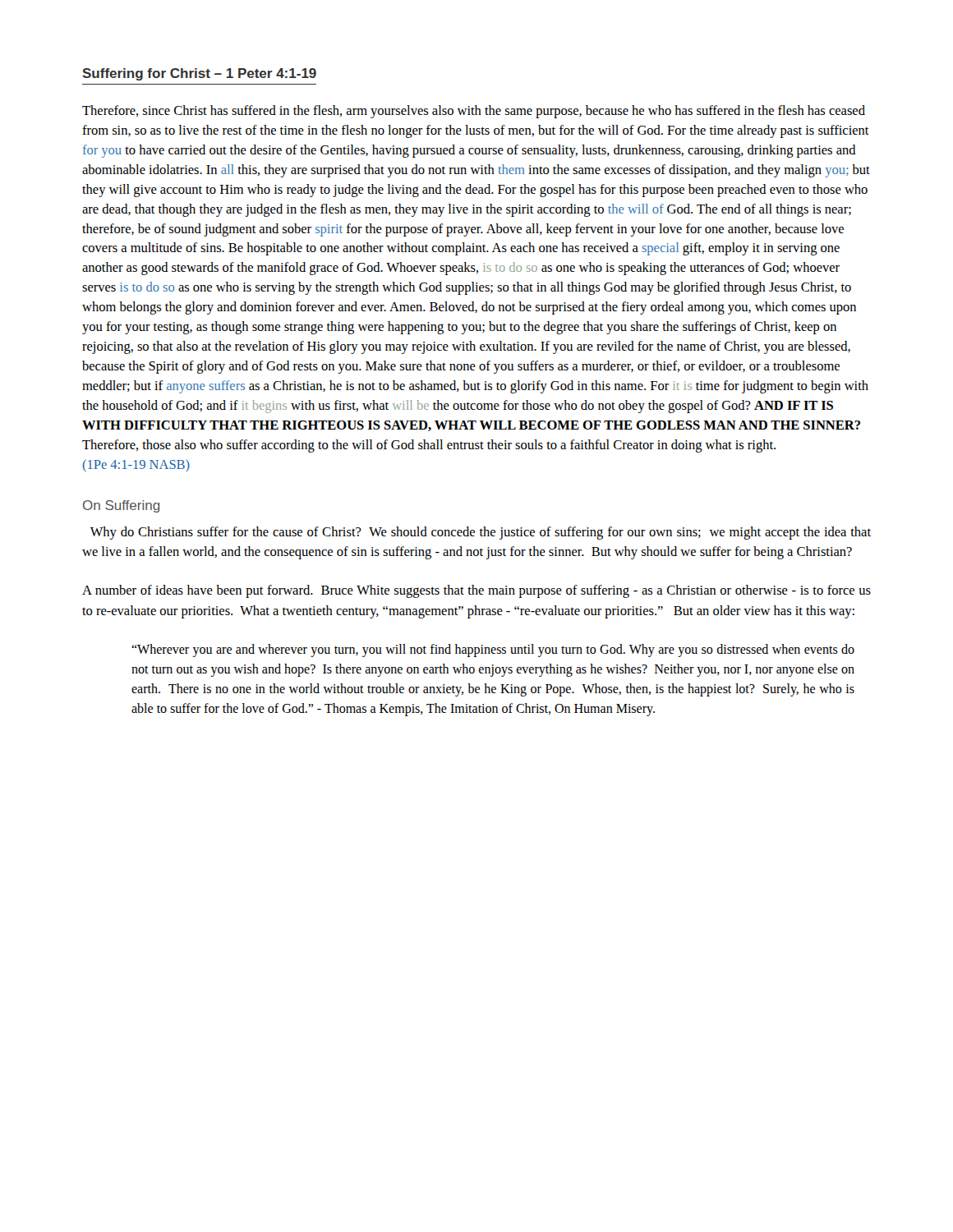
Task: Locate the passage starting "On Suffering"
Action: click(121, 505)
